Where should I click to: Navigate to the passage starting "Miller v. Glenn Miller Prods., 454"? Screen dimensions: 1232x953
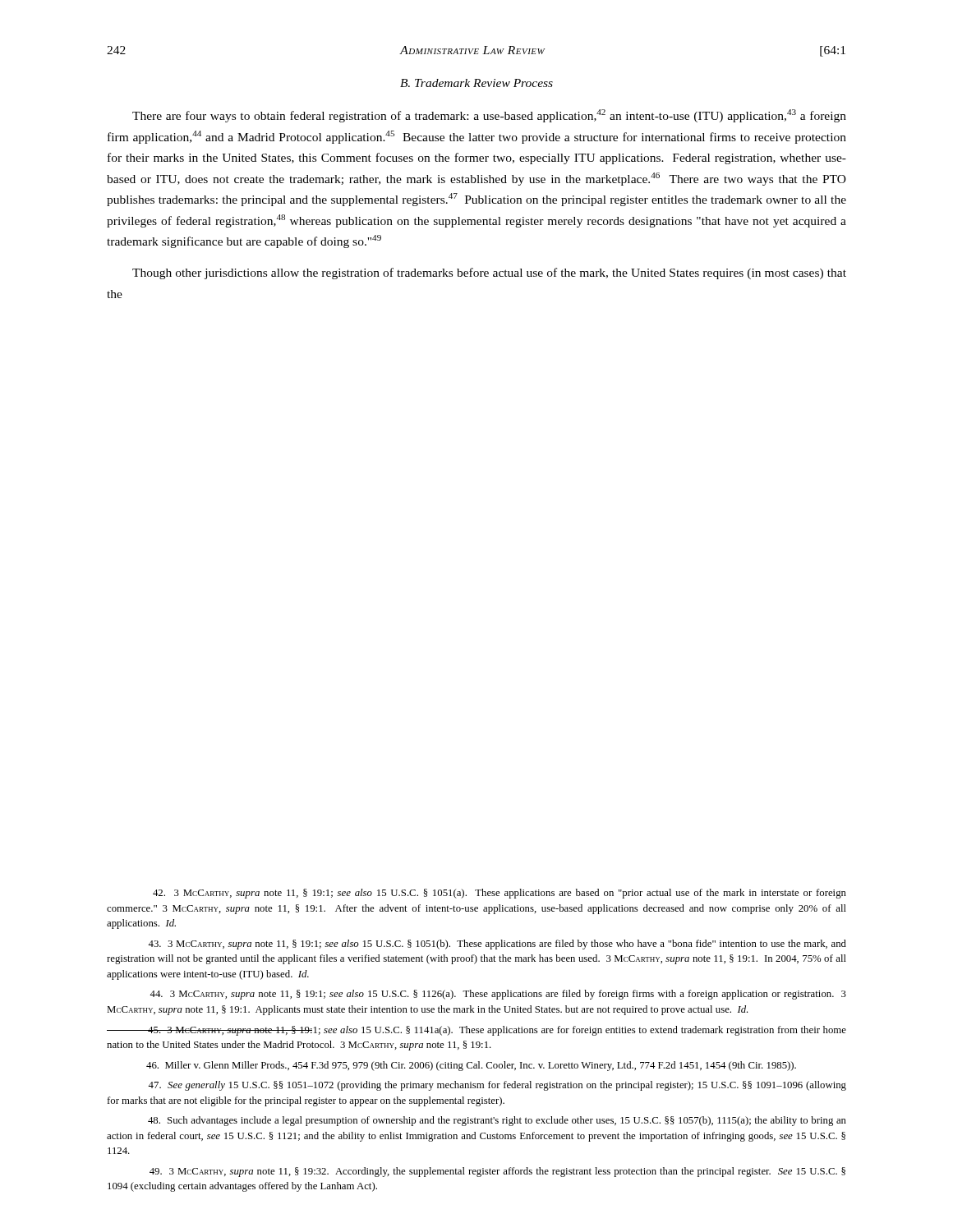click(465, 1065)
